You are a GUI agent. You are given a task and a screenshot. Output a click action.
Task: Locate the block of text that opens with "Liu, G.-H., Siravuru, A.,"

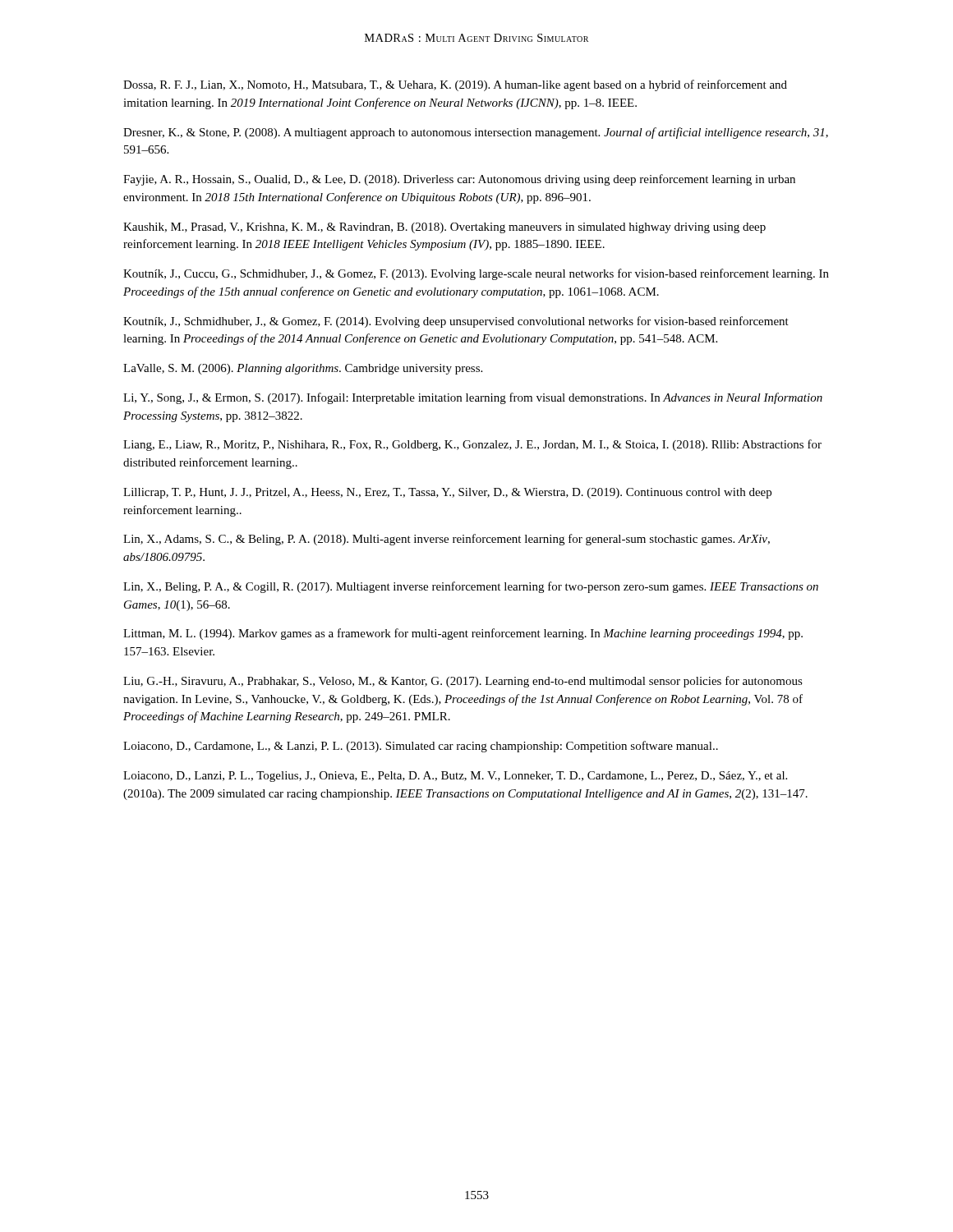476,699
